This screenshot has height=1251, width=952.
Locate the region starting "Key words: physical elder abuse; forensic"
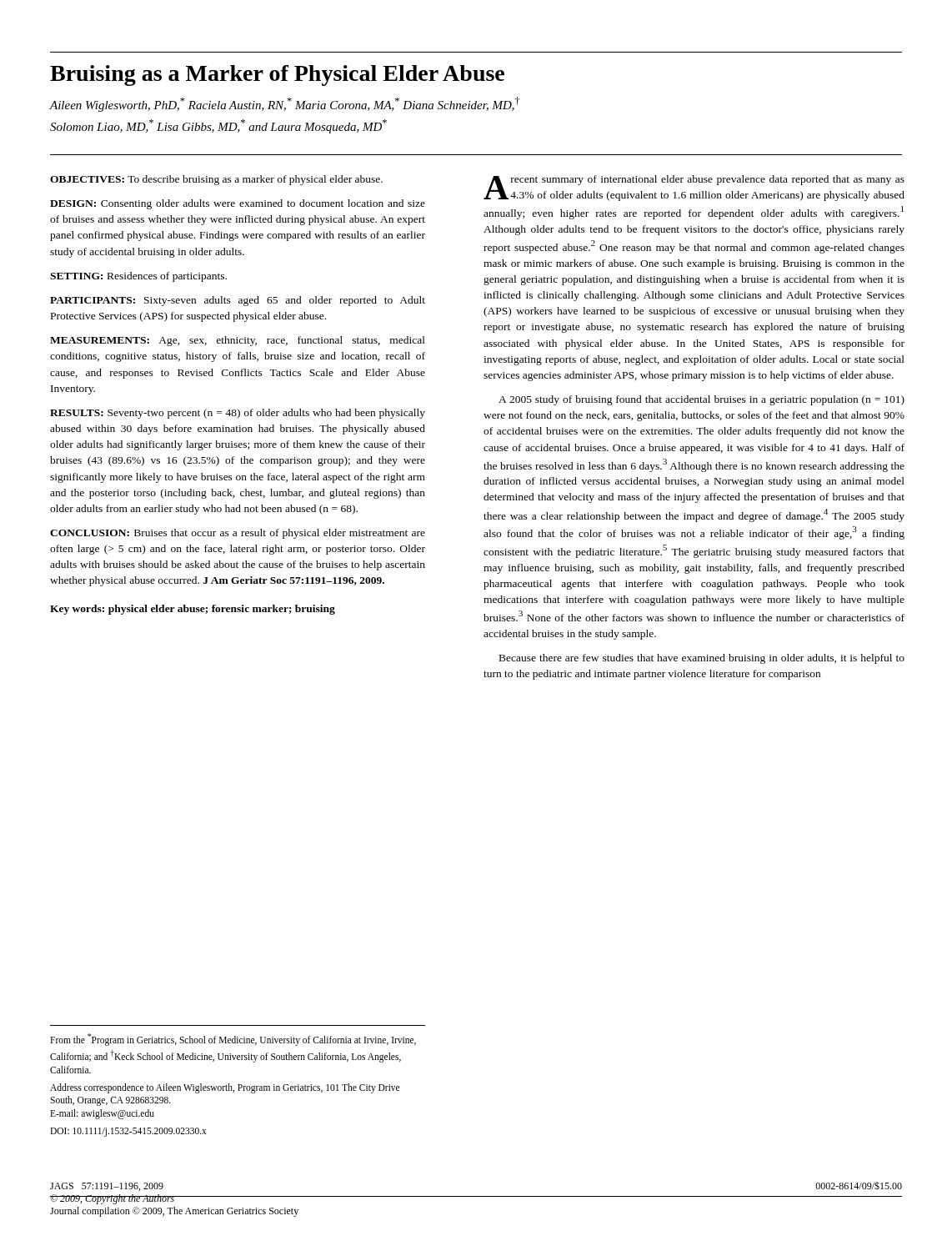click(x=192, y=608)
